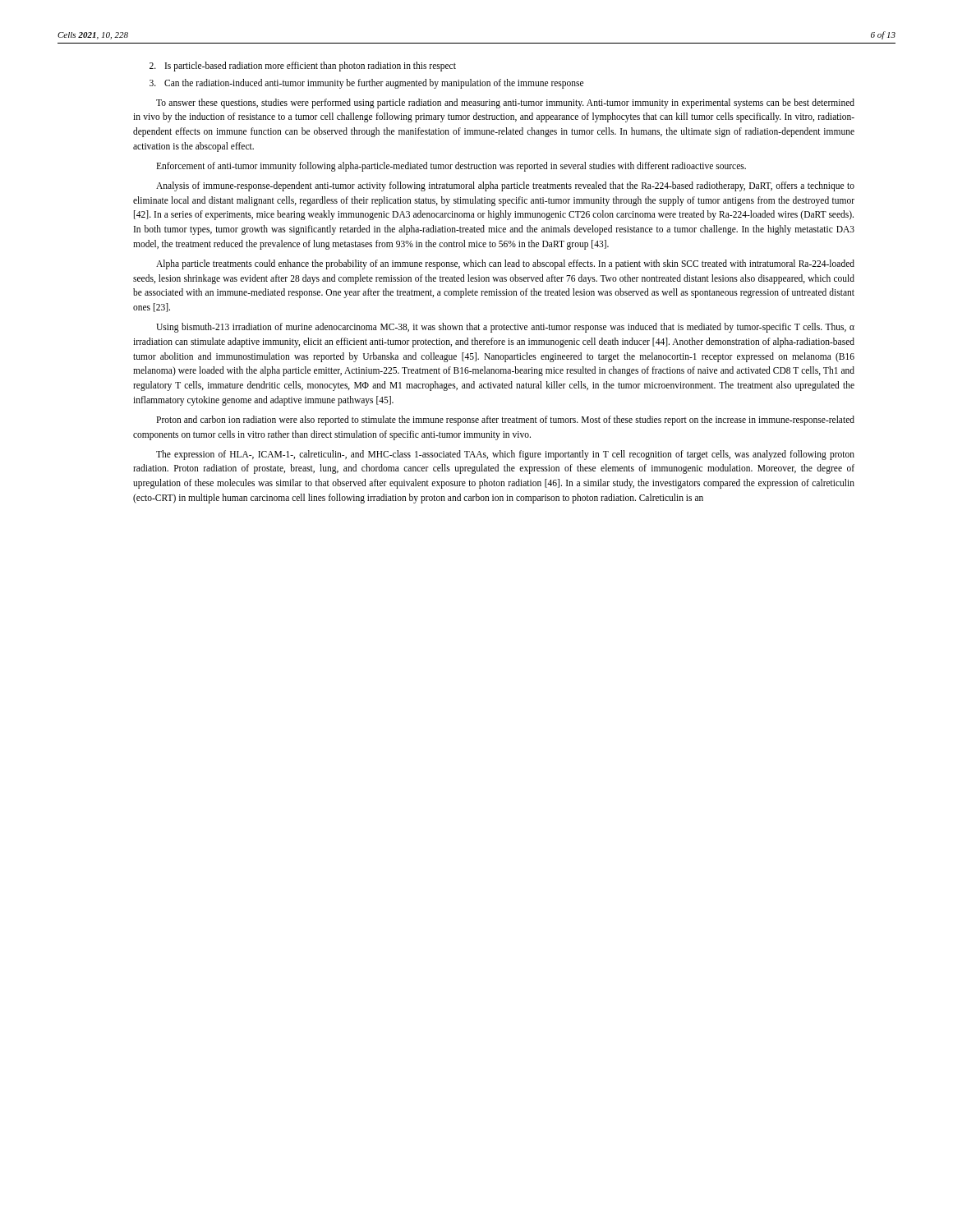Viewport: 953px width, 1232px height.
Task: Locate the region starting "Using bismuth-213 irradiation of murine adenocarcinoma"
Action: (494, 363)
